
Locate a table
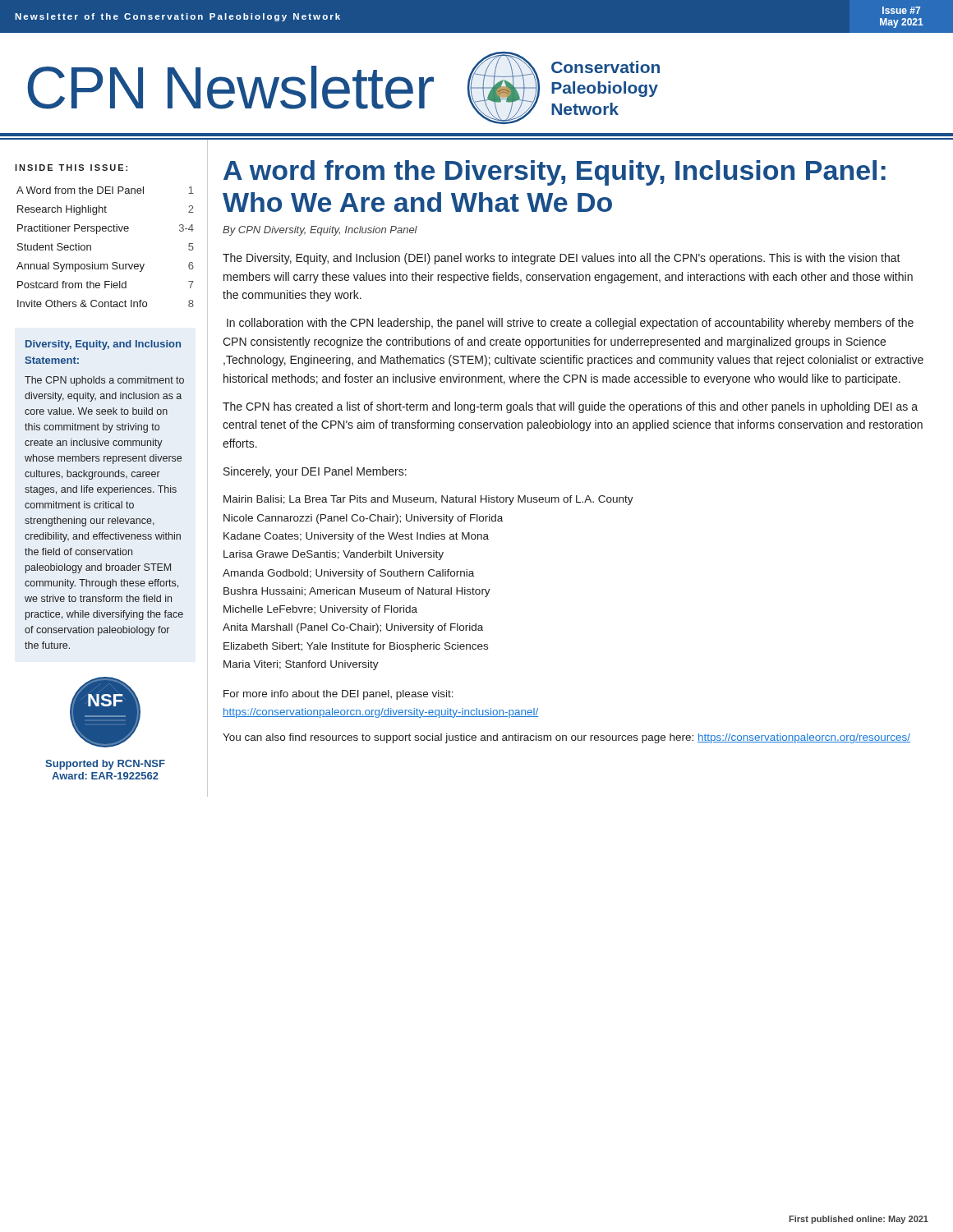tap(105, 247)
